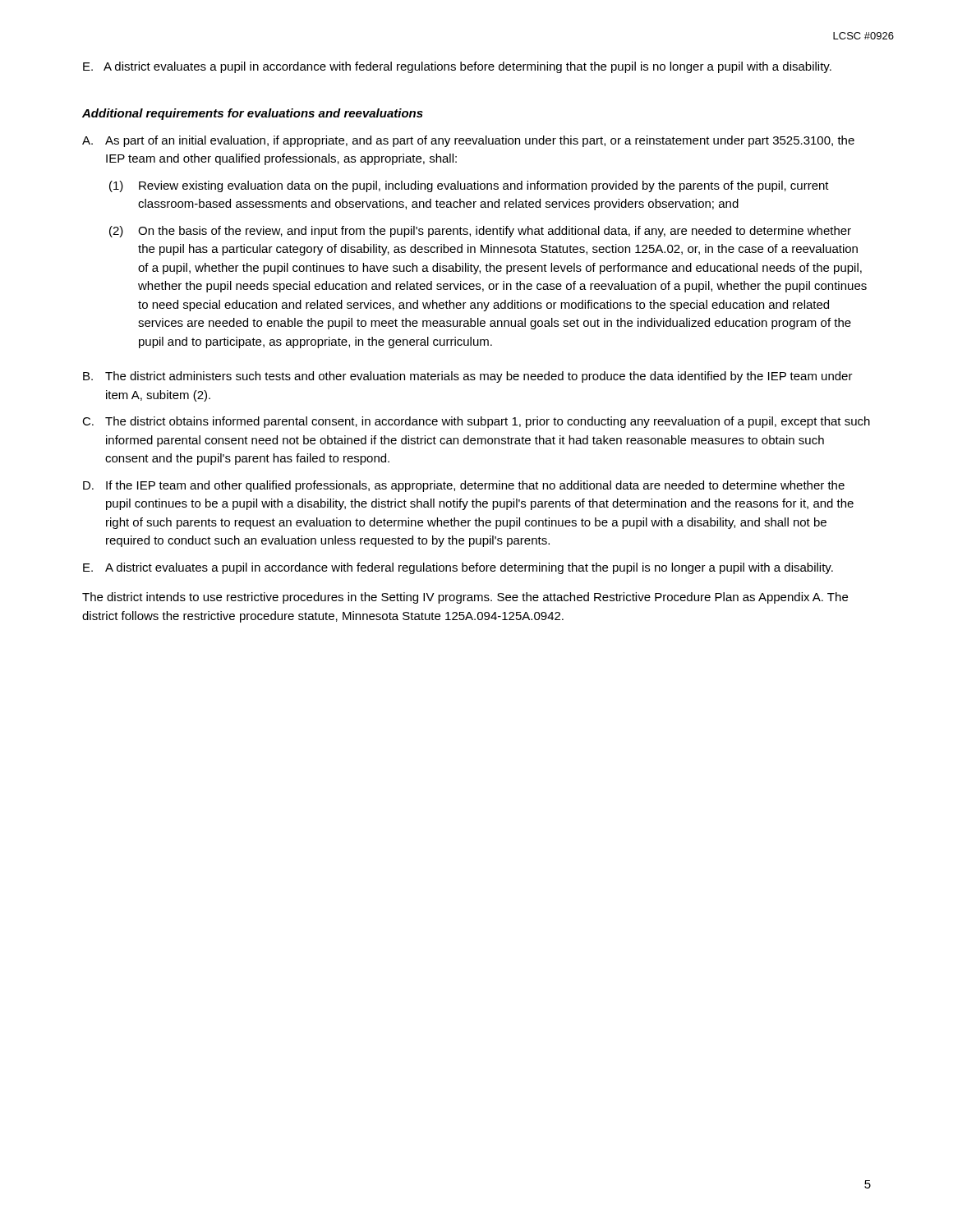Find the section header that reads "Additional requirements for evaluations and reevaluations"
Image resolution: width=953 pixels, height=1232 pixels.
click(x=253, y=113)
